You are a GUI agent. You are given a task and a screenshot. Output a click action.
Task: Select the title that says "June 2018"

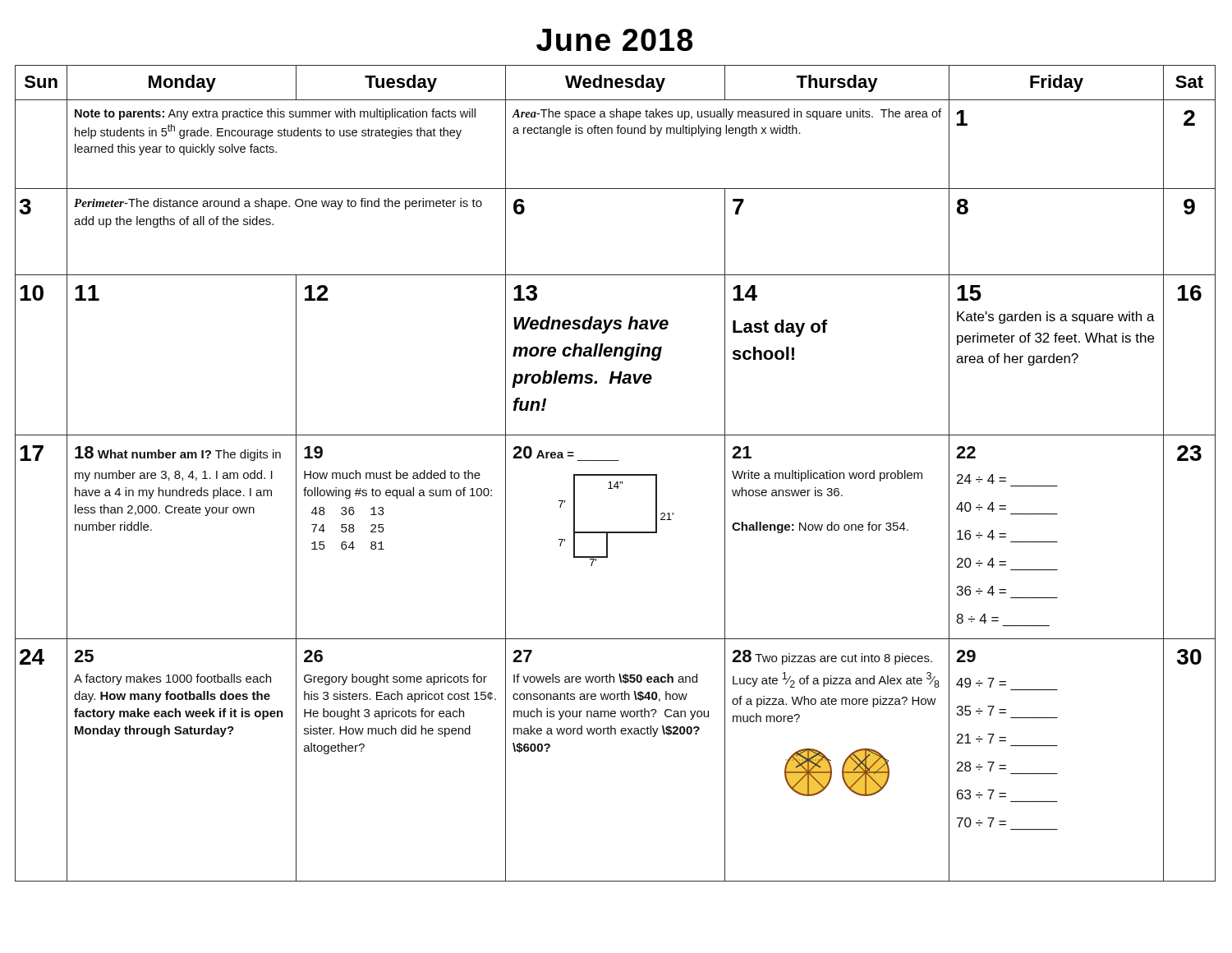pos(615,40)
